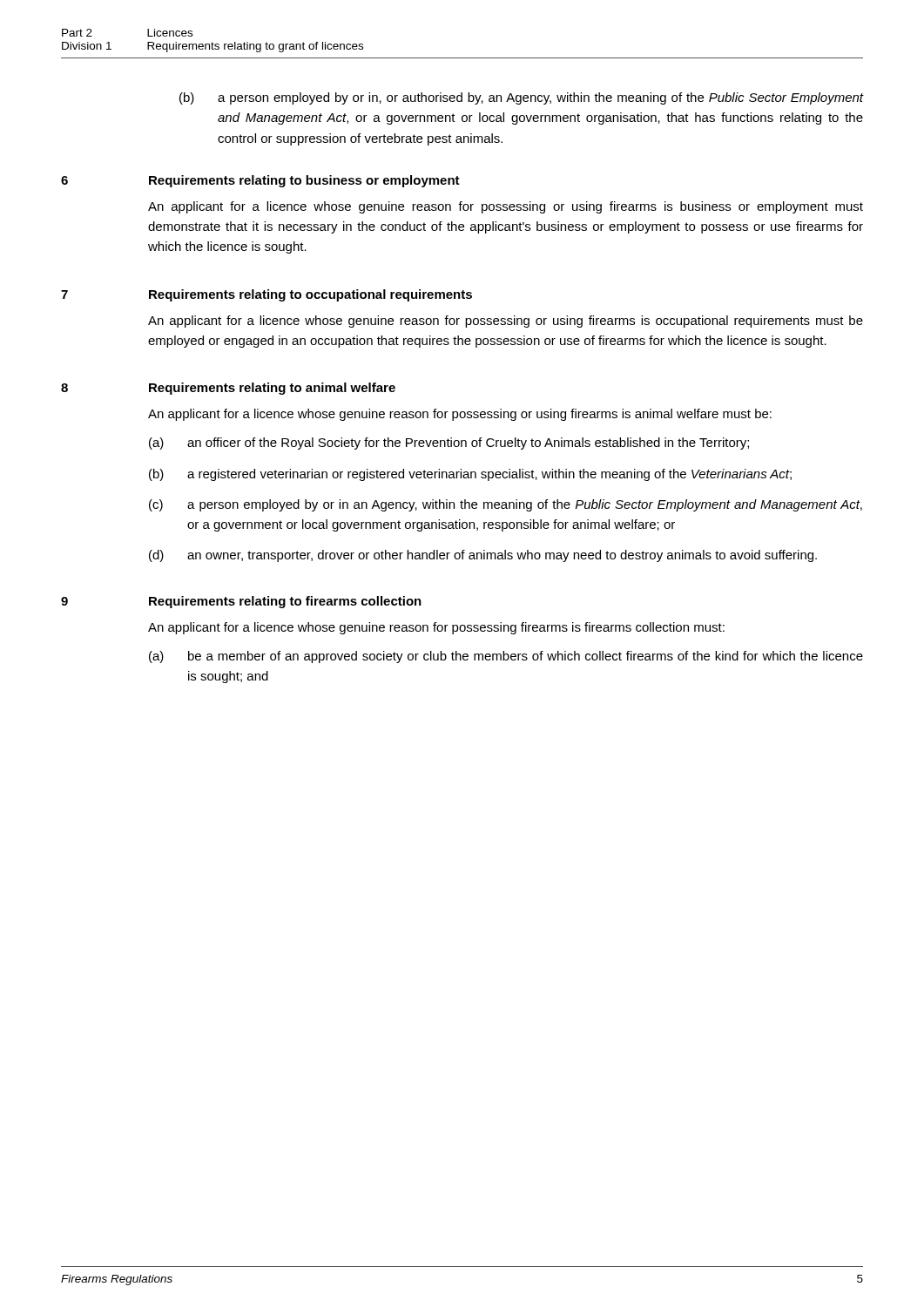The width and height of the screenshot is (924, 1307).
Task: Locate the text starting "(c) a person employed by or"
Action: [506, 514]
